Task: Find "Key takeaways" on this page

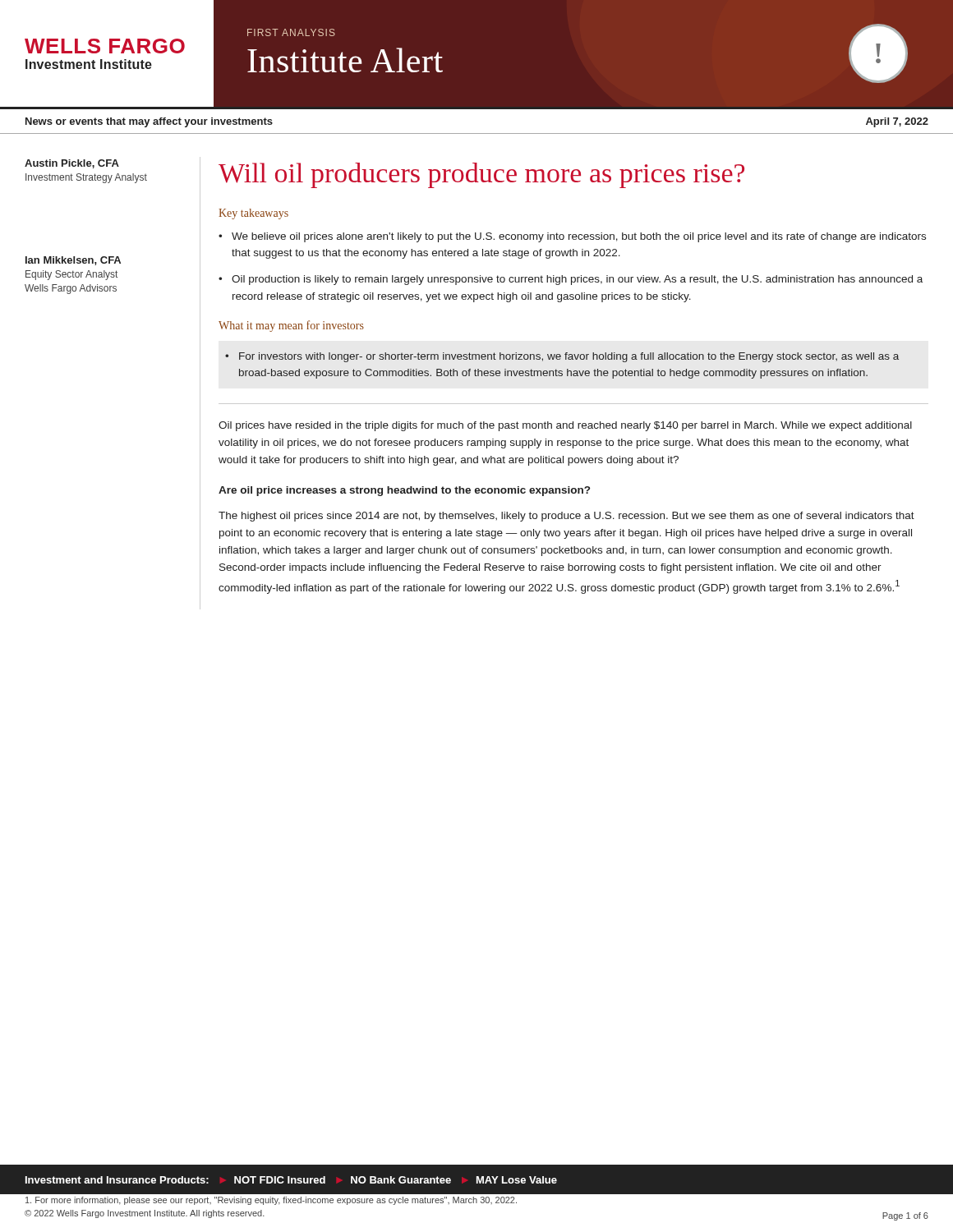Action: (x=253, y=213)
